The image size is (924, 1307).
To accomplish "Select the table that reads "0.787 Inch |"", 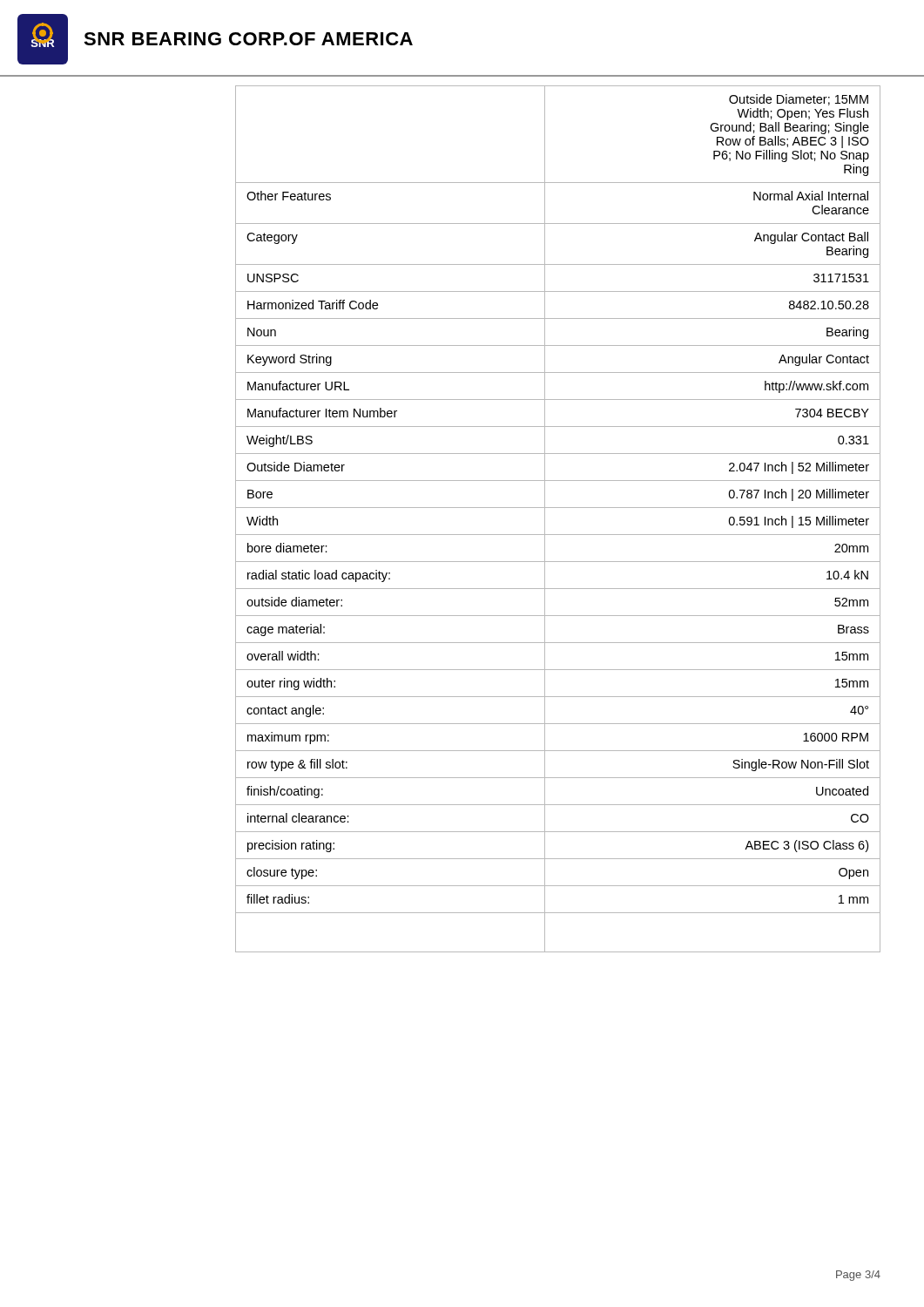I will (x=462, y=519).
